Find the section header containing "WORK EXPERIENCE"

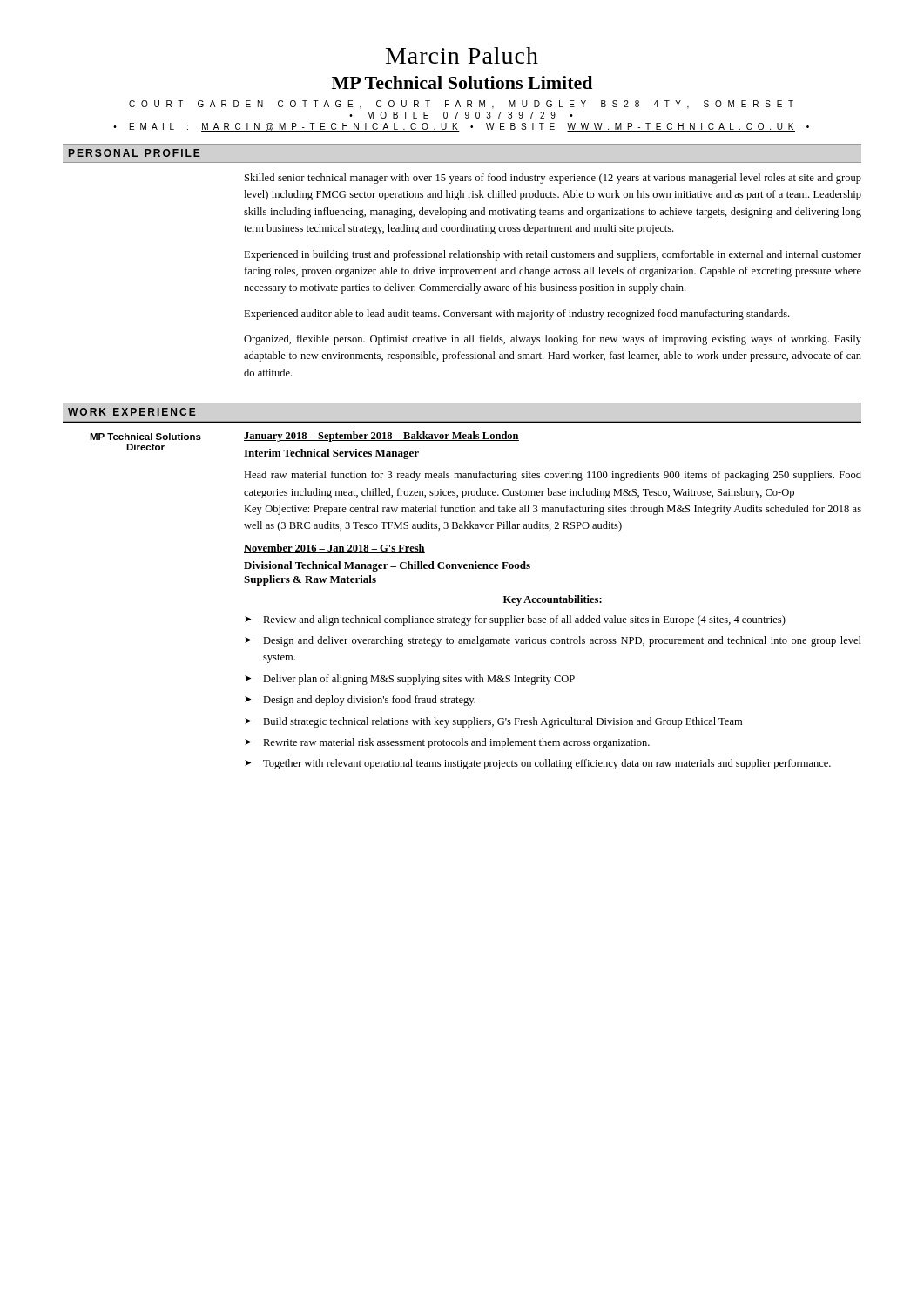pyautogui.click(x=133, y=412)
